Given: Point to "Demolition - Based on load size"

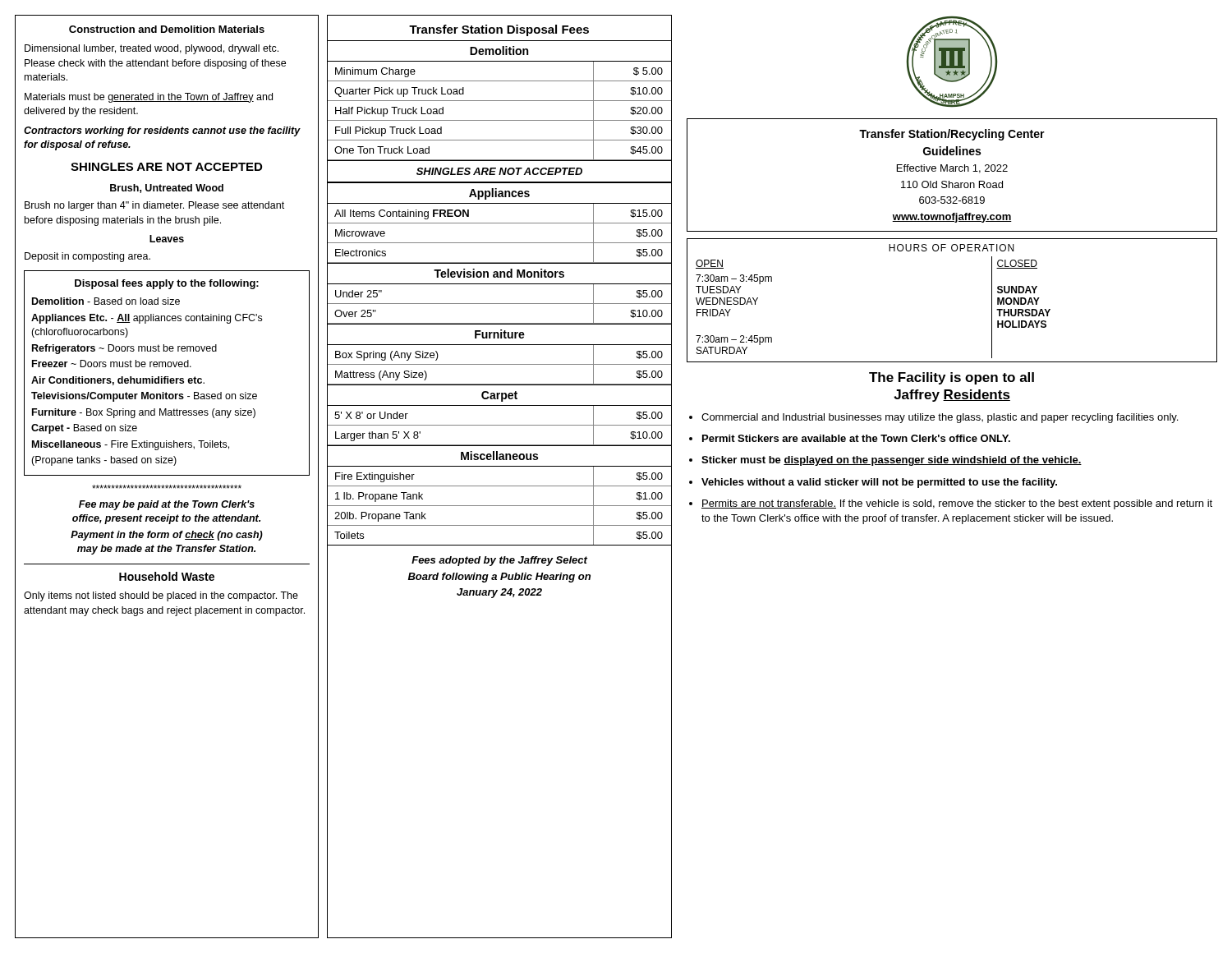Looking at the screenshot, I should pos(106,302).
